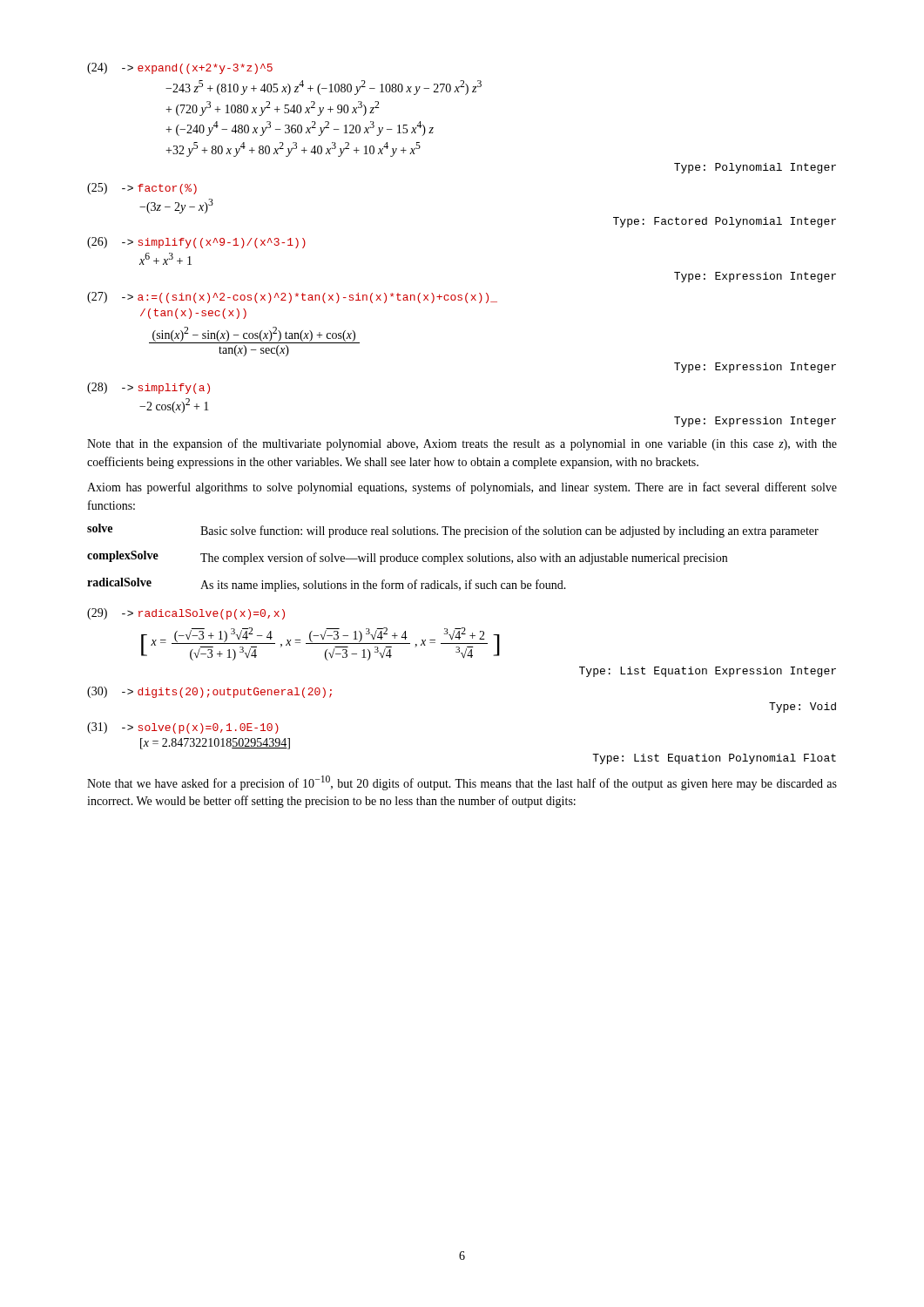Point to "Type: Void"
Image resolution: width=924 pixels, height=1307 pixels.
coord(803,707)
